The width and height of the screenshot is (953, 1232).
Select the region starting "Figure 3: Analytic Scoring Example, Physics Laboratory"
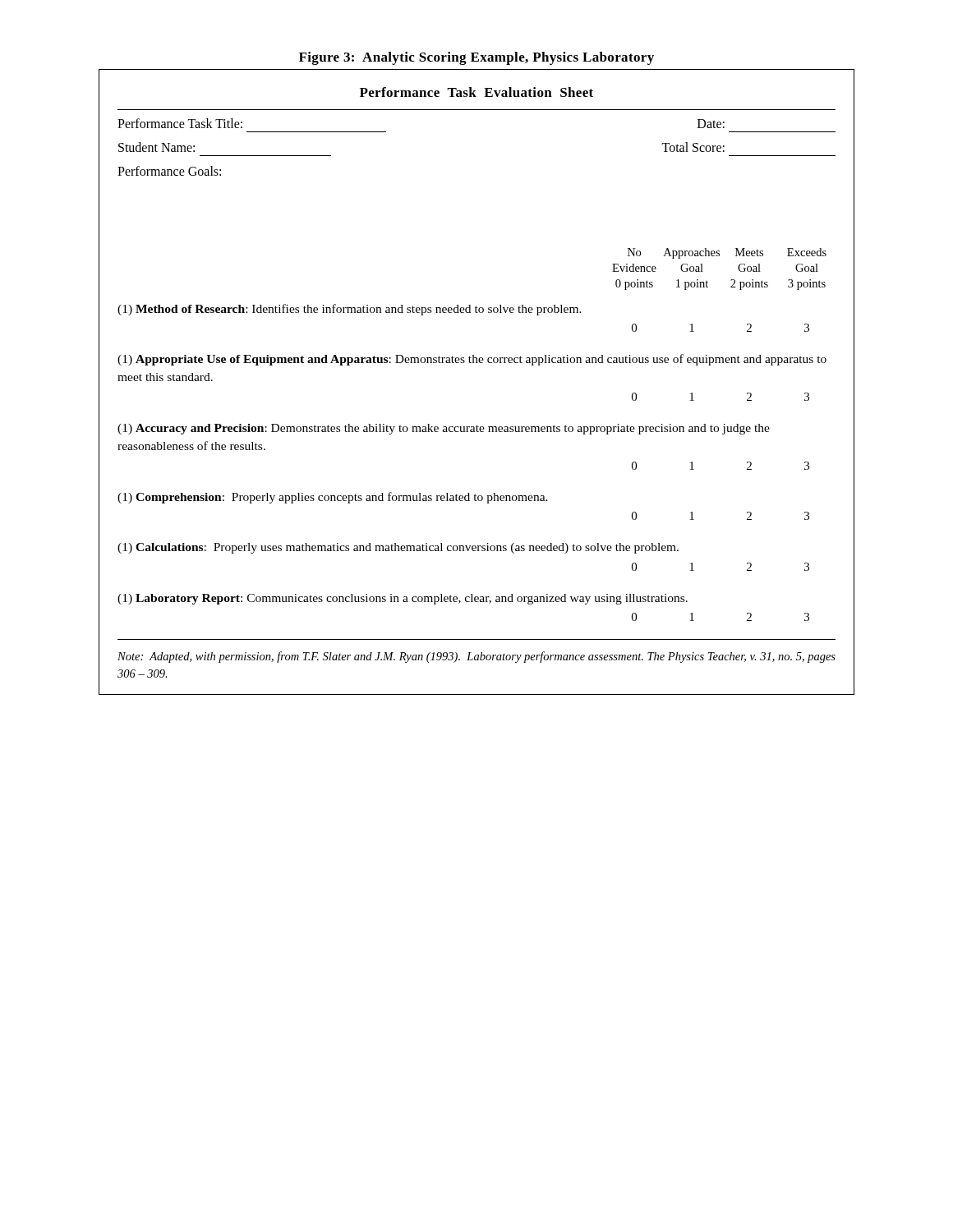coord(476,57)
